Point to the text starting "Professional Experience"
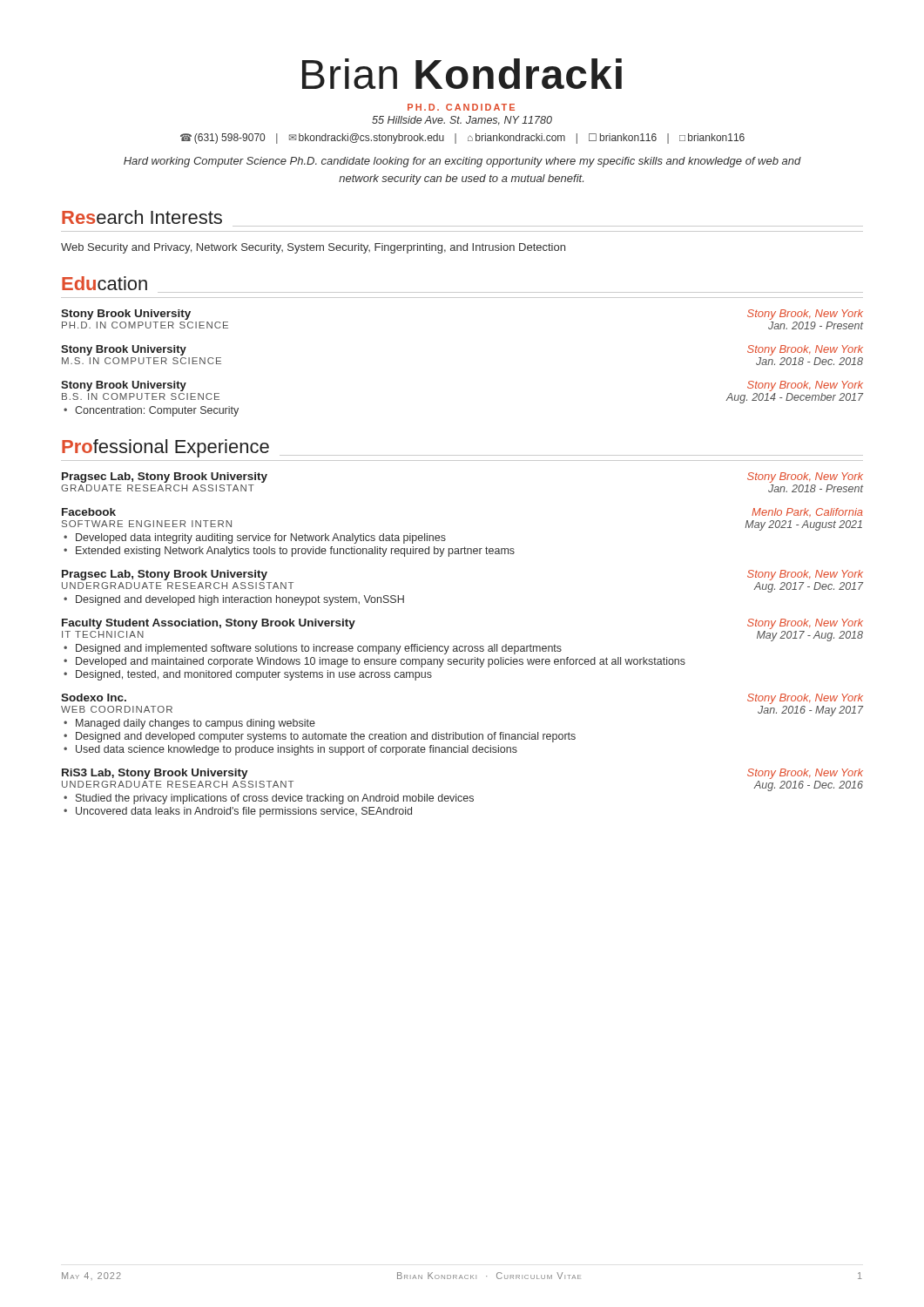 click(462, 447)
